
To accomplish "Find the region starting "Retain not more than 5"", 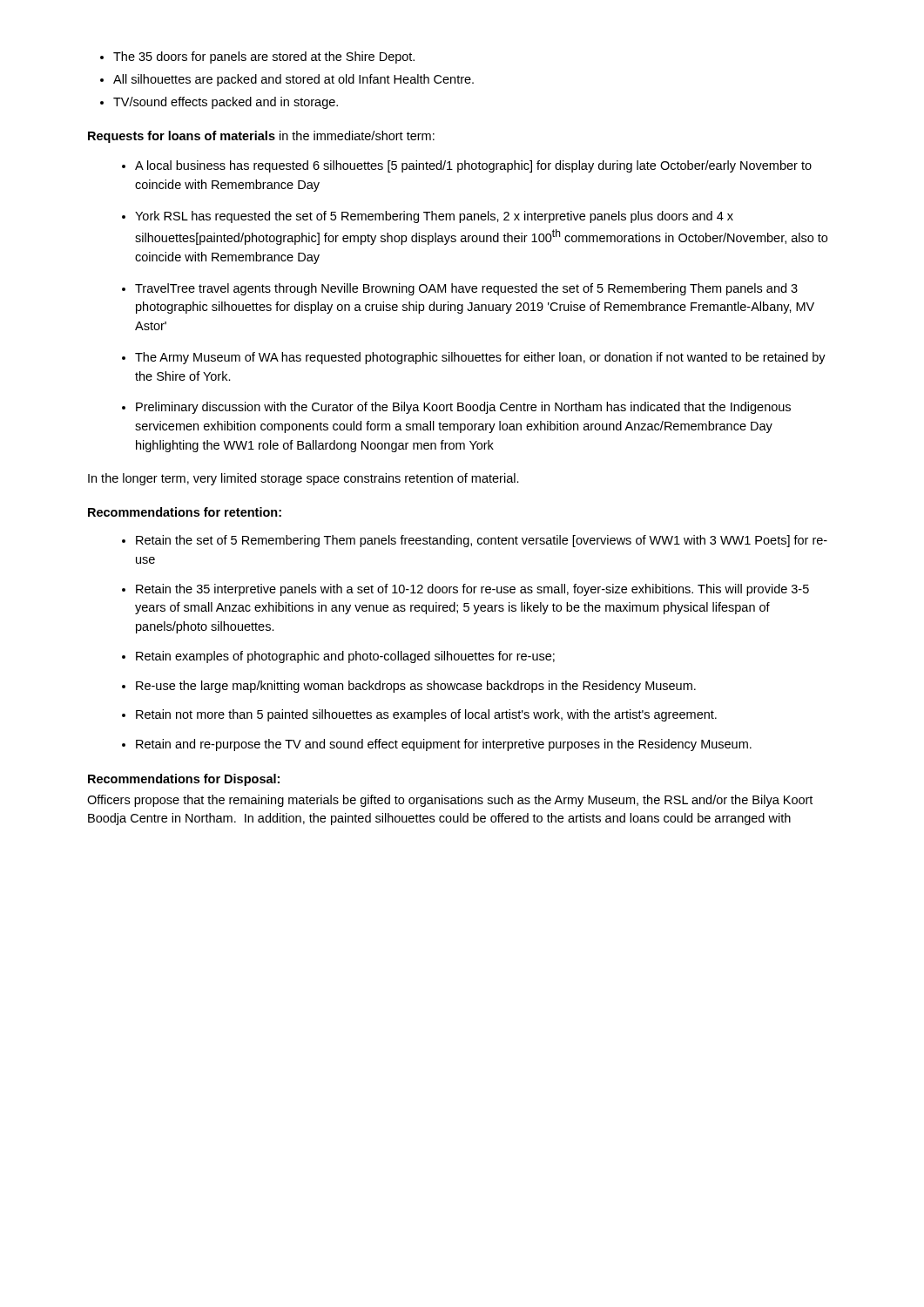I will [x=462, y=716].
